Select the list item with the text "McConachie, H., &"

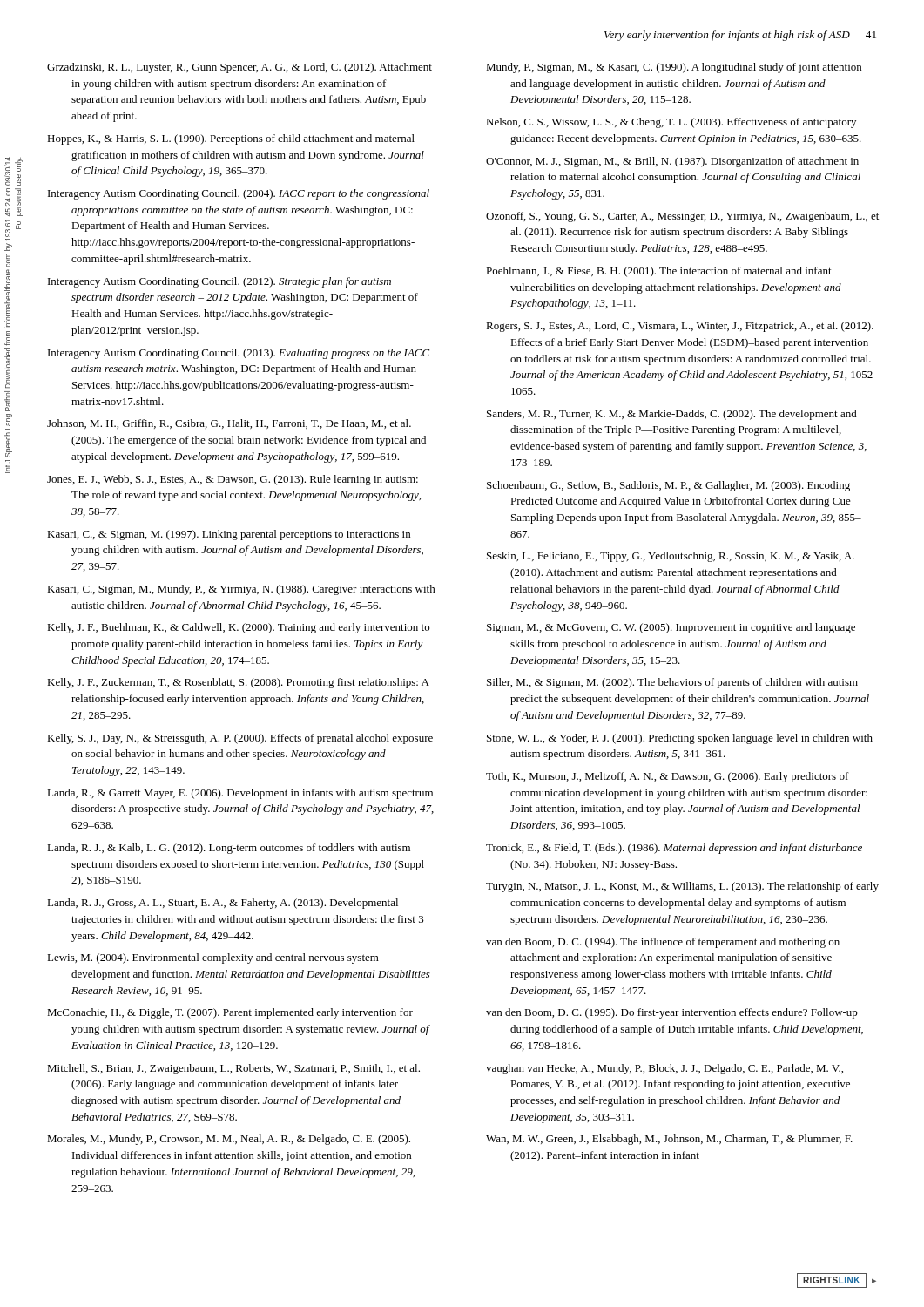[x=238, y=1029]
